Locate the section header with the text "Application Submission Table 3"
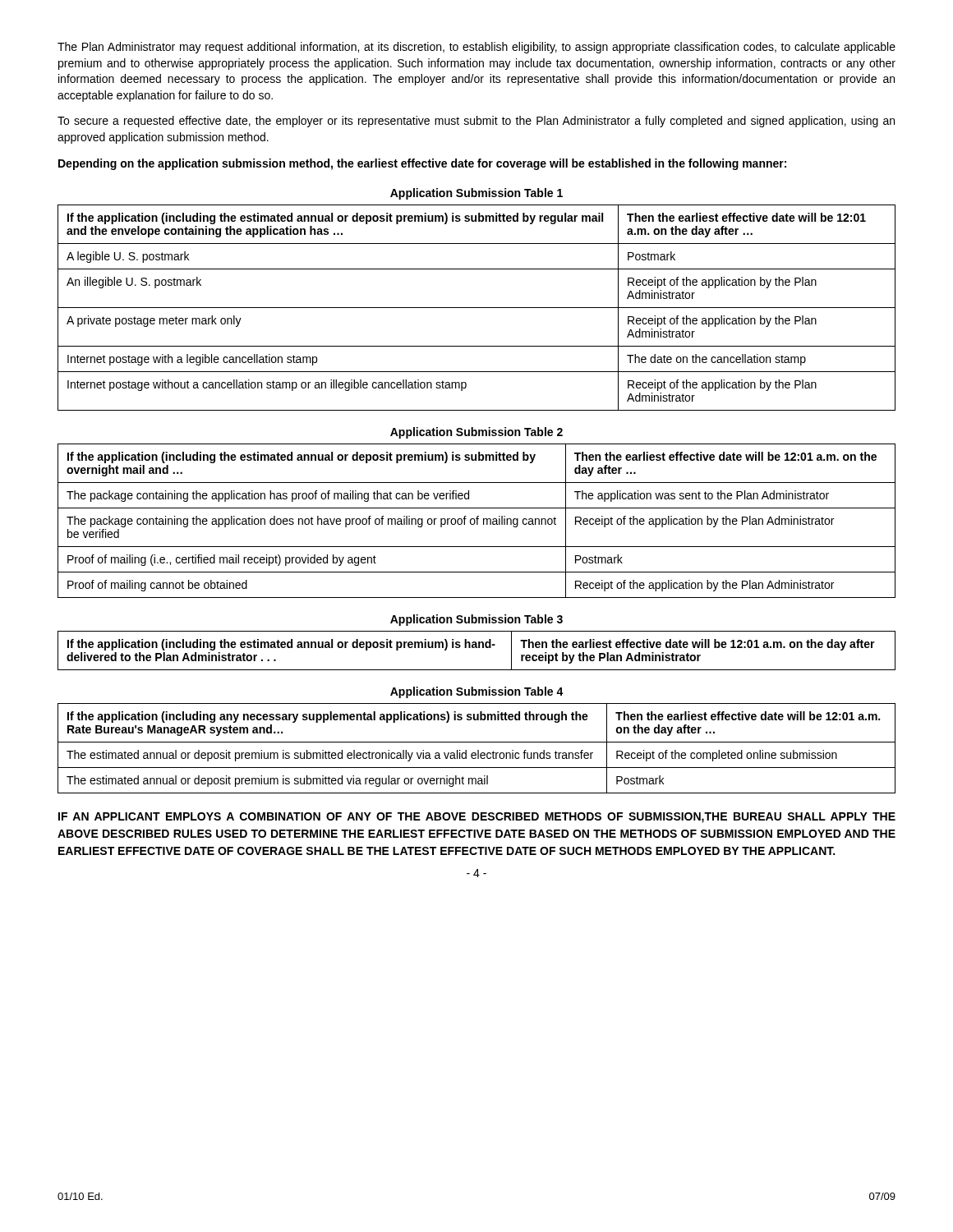The width and height of the screenshot is (953, 1232). [x=476, y=619]
